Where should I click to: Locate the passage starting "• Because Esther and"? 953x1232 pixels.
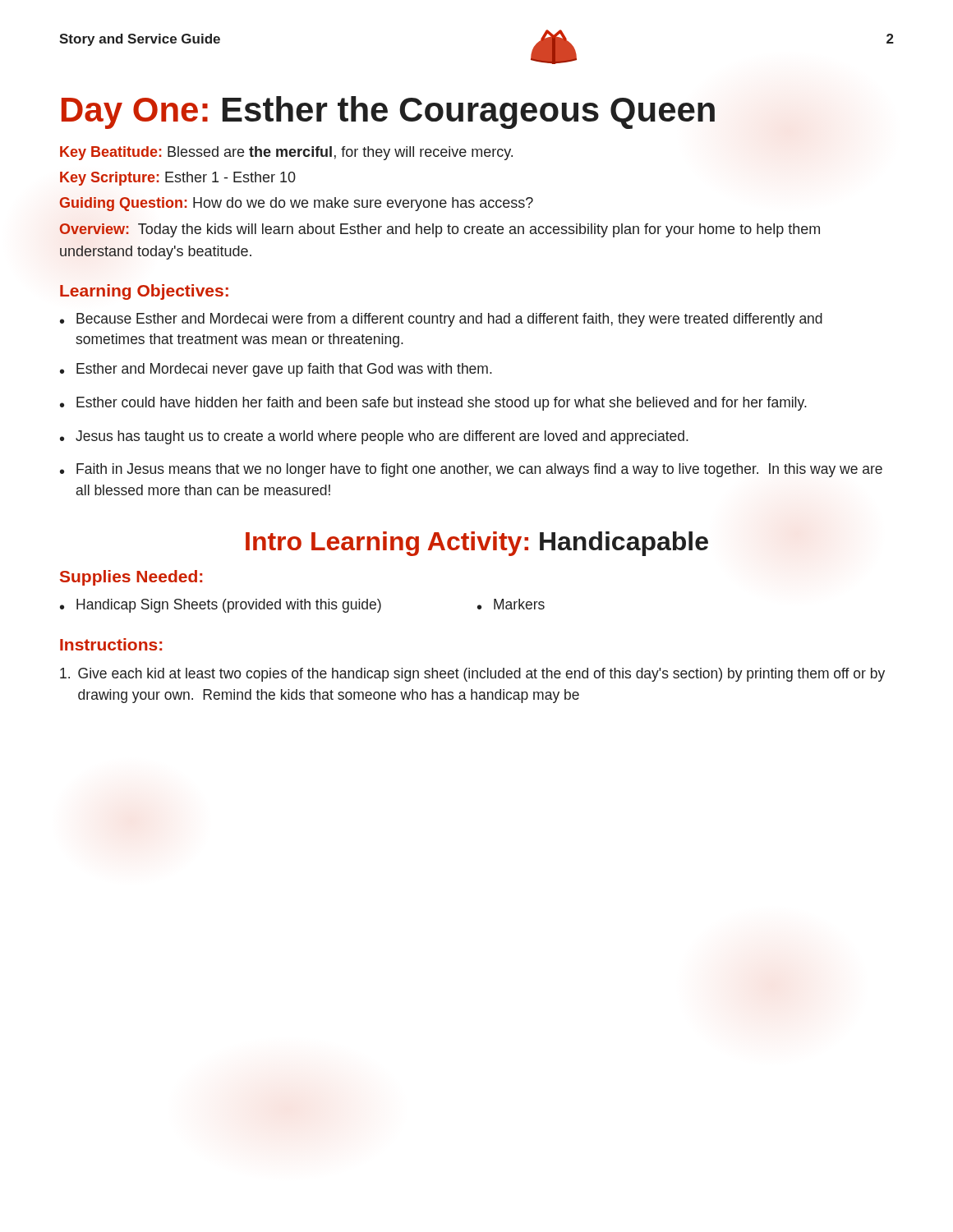tap(476, 330)
